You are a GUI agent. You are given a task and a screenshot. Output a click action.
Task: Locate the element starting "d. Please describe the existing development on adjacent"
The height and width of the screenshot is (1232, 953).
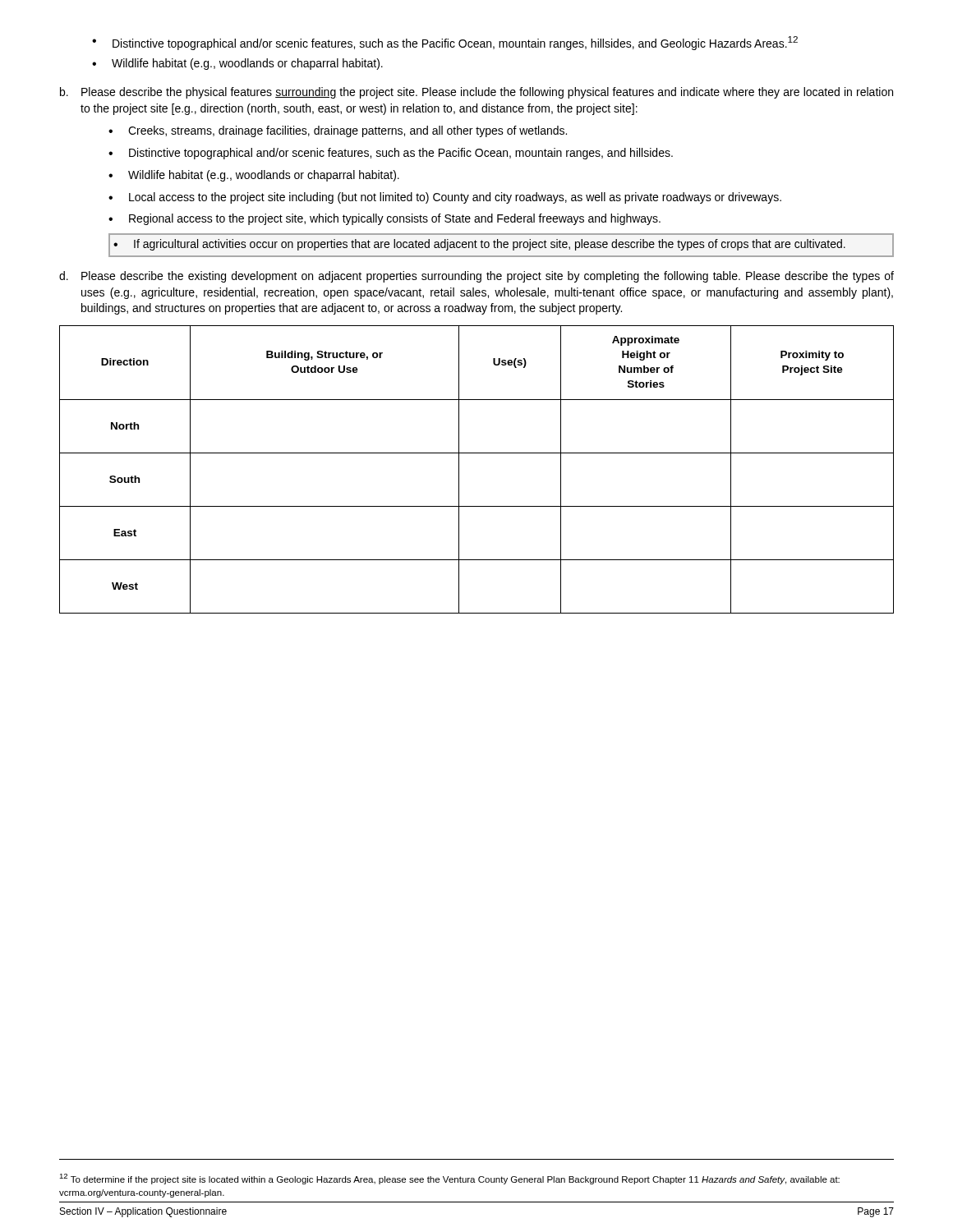[476, 293]
